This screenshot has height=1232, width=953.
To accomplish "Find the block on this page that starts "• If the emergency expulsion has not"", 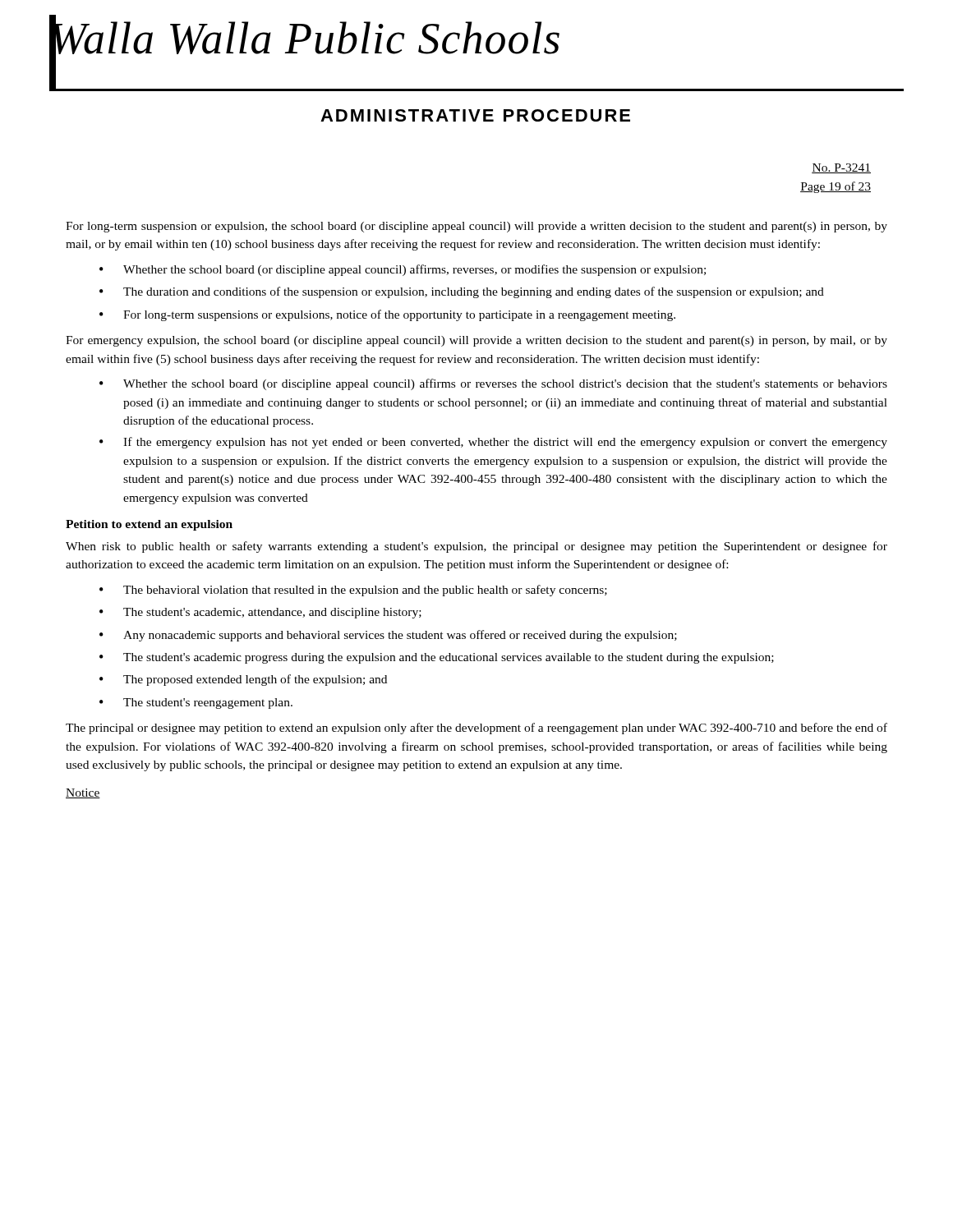I will click(493, 470).
